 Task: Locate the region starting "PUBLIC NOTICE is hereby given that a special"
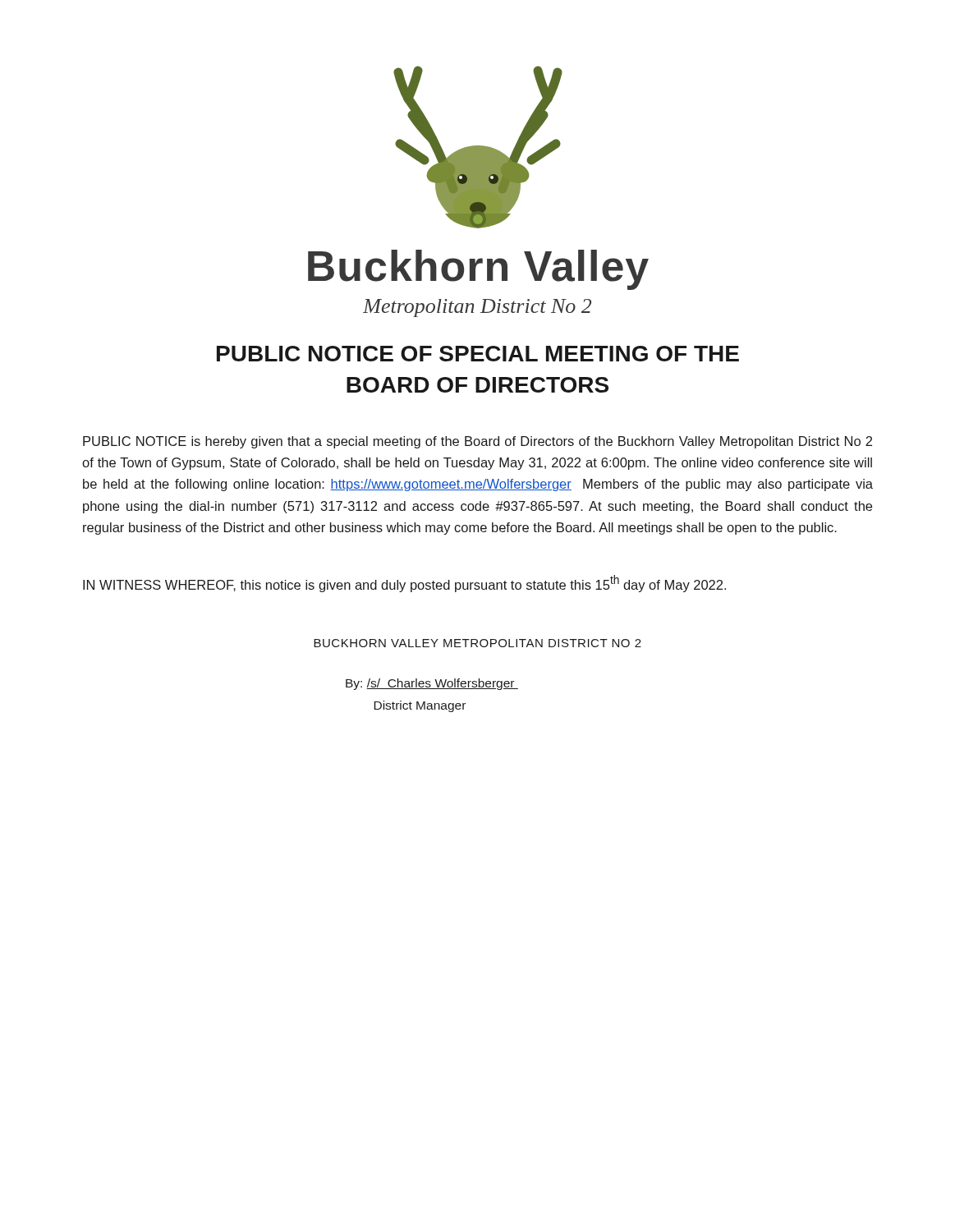478,484
